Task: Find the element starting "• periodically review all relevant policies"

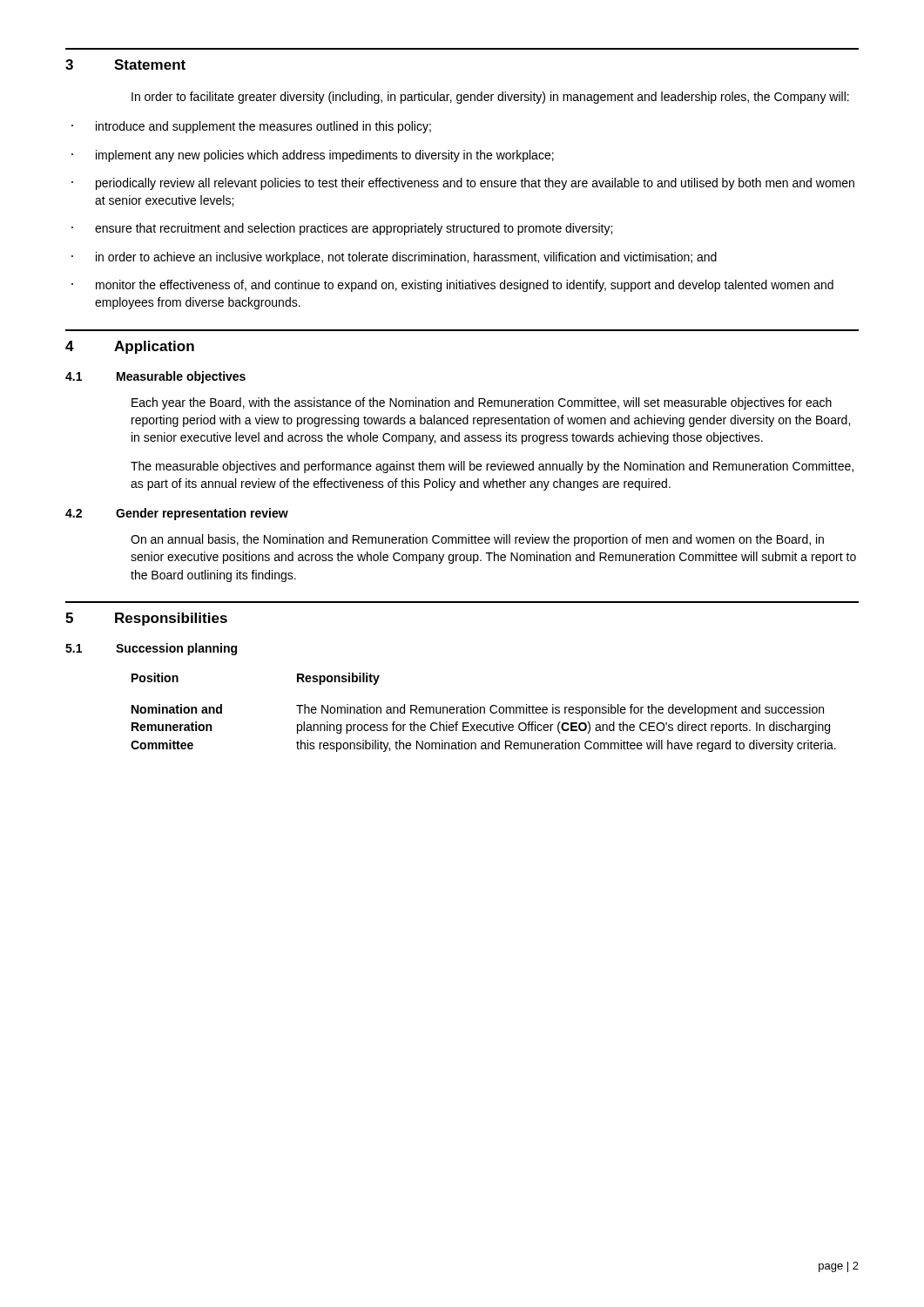Action: pyautogui.click(x=462, y=192)
